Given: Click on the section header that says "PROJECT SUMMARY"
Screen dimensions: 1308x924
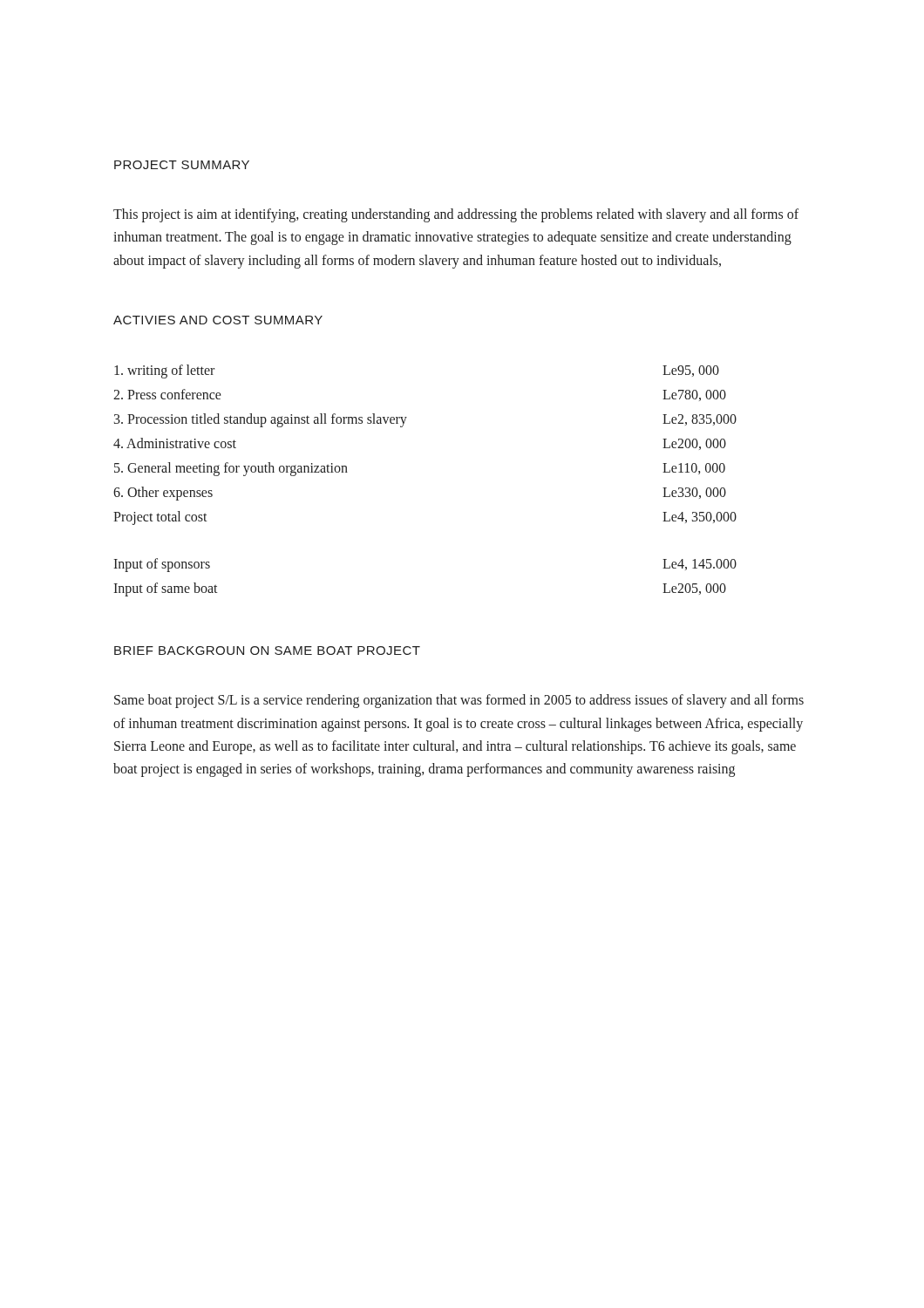Looking at the screenshot, I should coord(182,164).
